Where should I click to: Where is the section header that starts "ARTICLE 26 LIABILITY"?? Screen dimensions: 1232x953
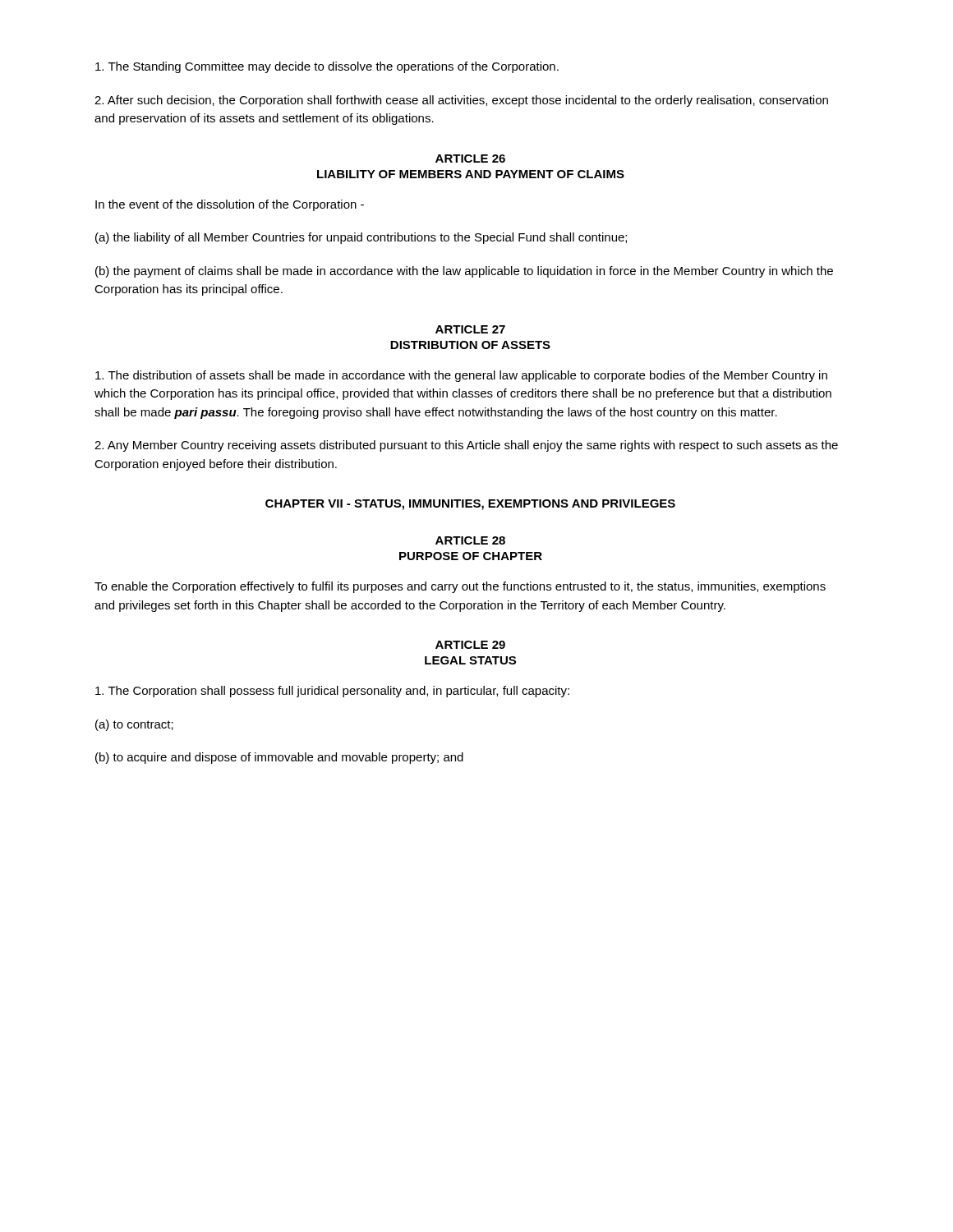coord(470,165)
